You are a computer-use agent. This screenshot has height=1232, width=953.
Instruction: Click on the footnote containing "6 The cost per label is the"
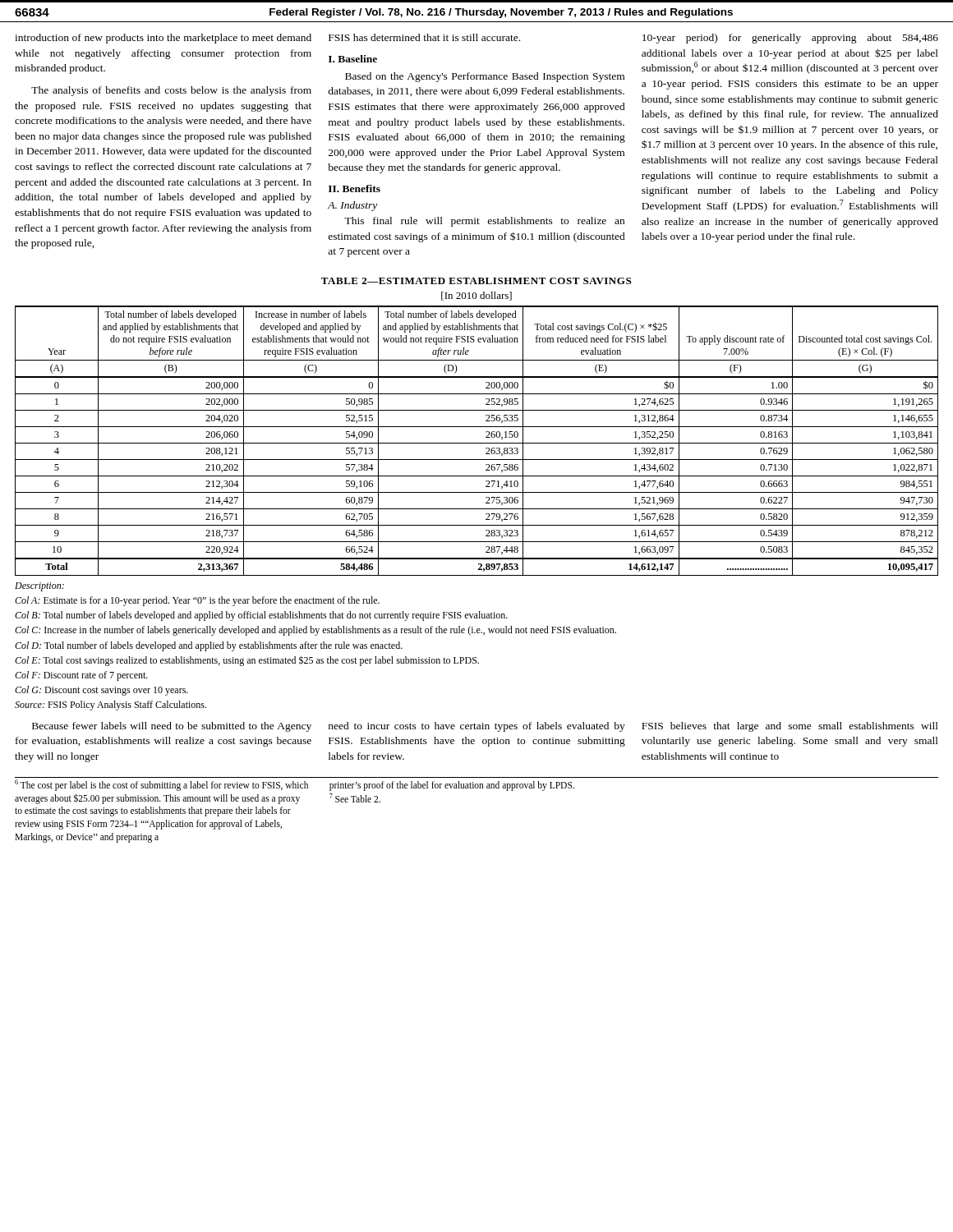click(162, 812)
